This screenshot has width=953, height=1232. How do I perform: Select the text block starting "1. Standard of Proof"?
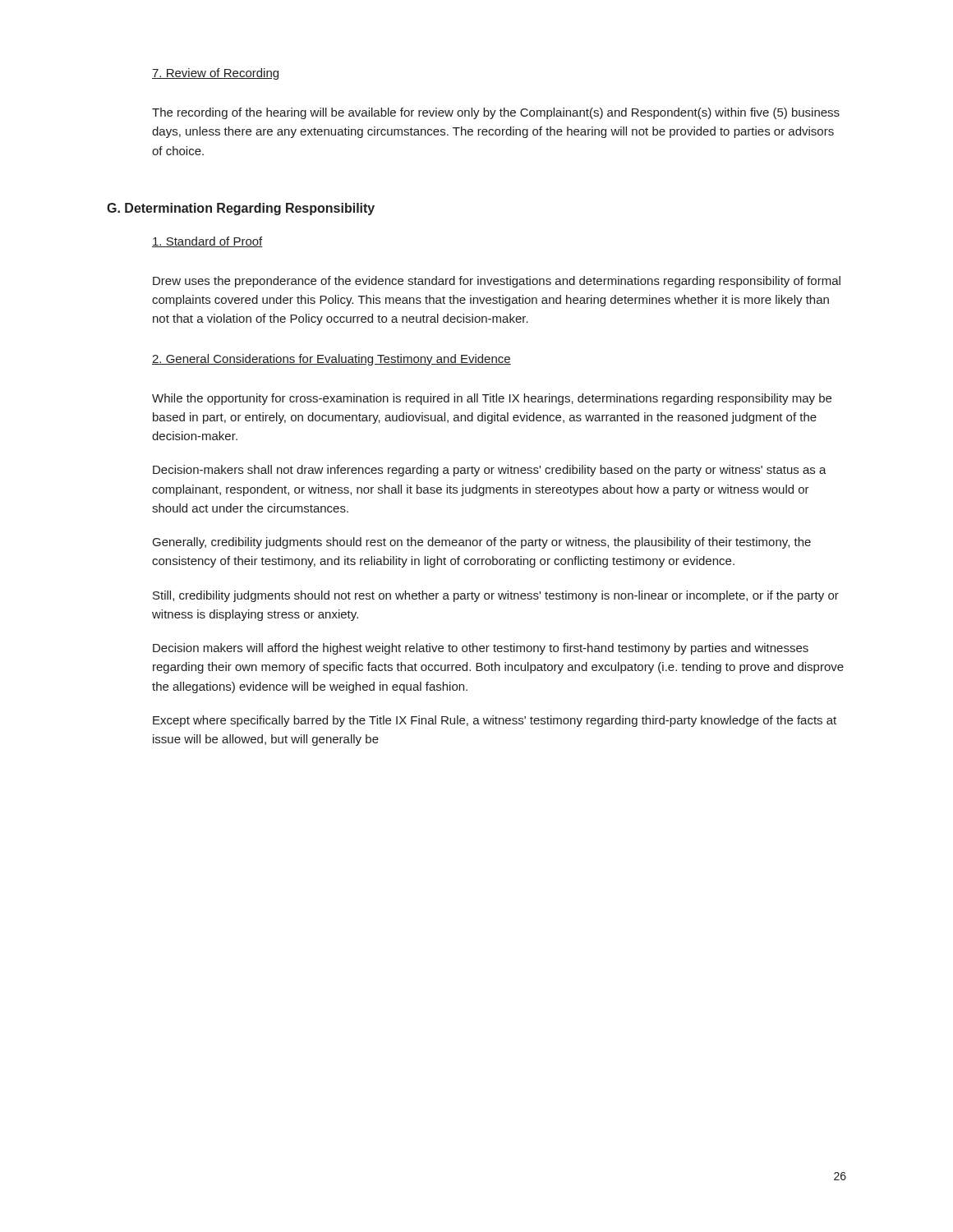[x=207, y=241]
